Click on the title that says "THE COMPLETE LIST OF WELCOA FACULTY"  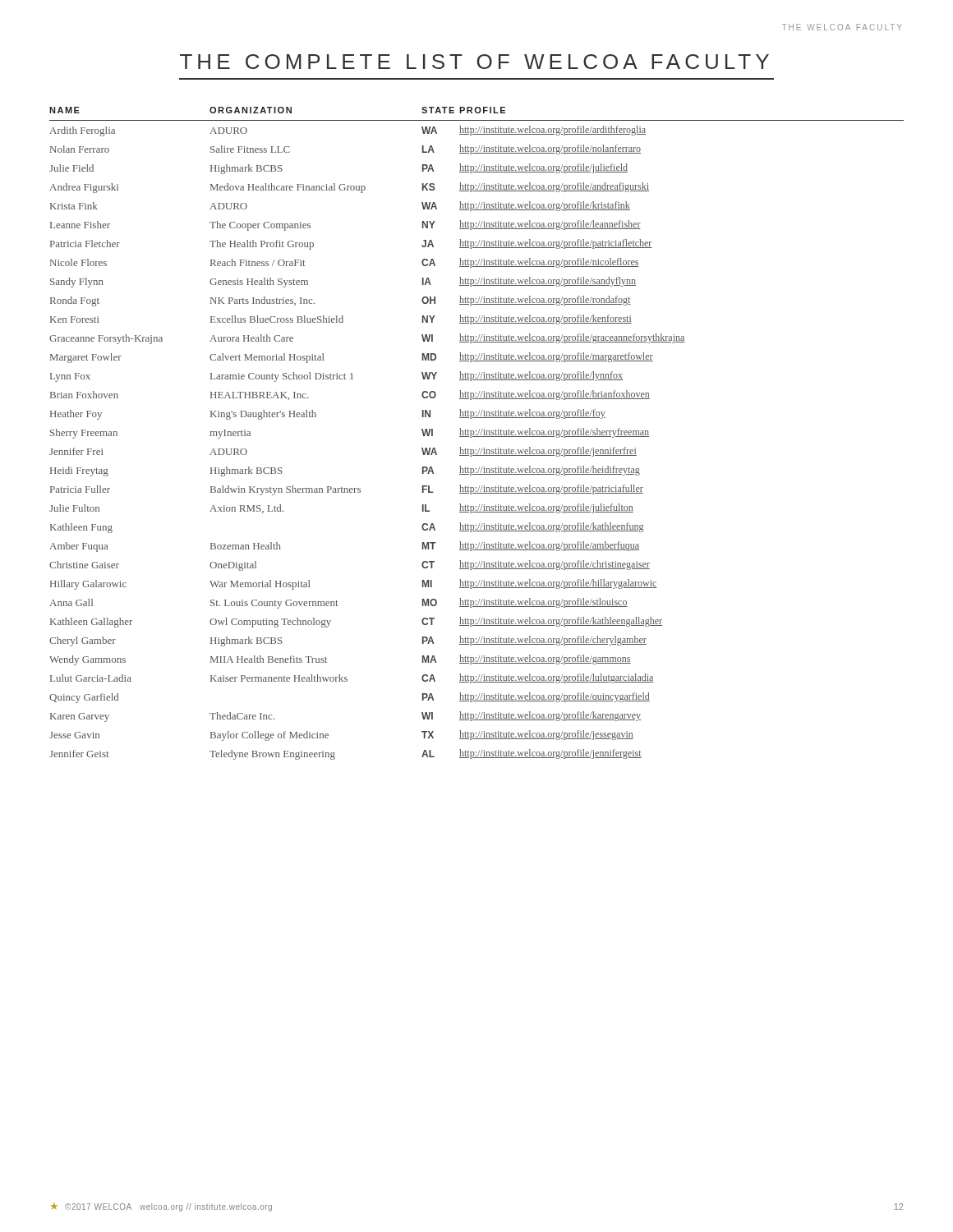click(476, 64)
